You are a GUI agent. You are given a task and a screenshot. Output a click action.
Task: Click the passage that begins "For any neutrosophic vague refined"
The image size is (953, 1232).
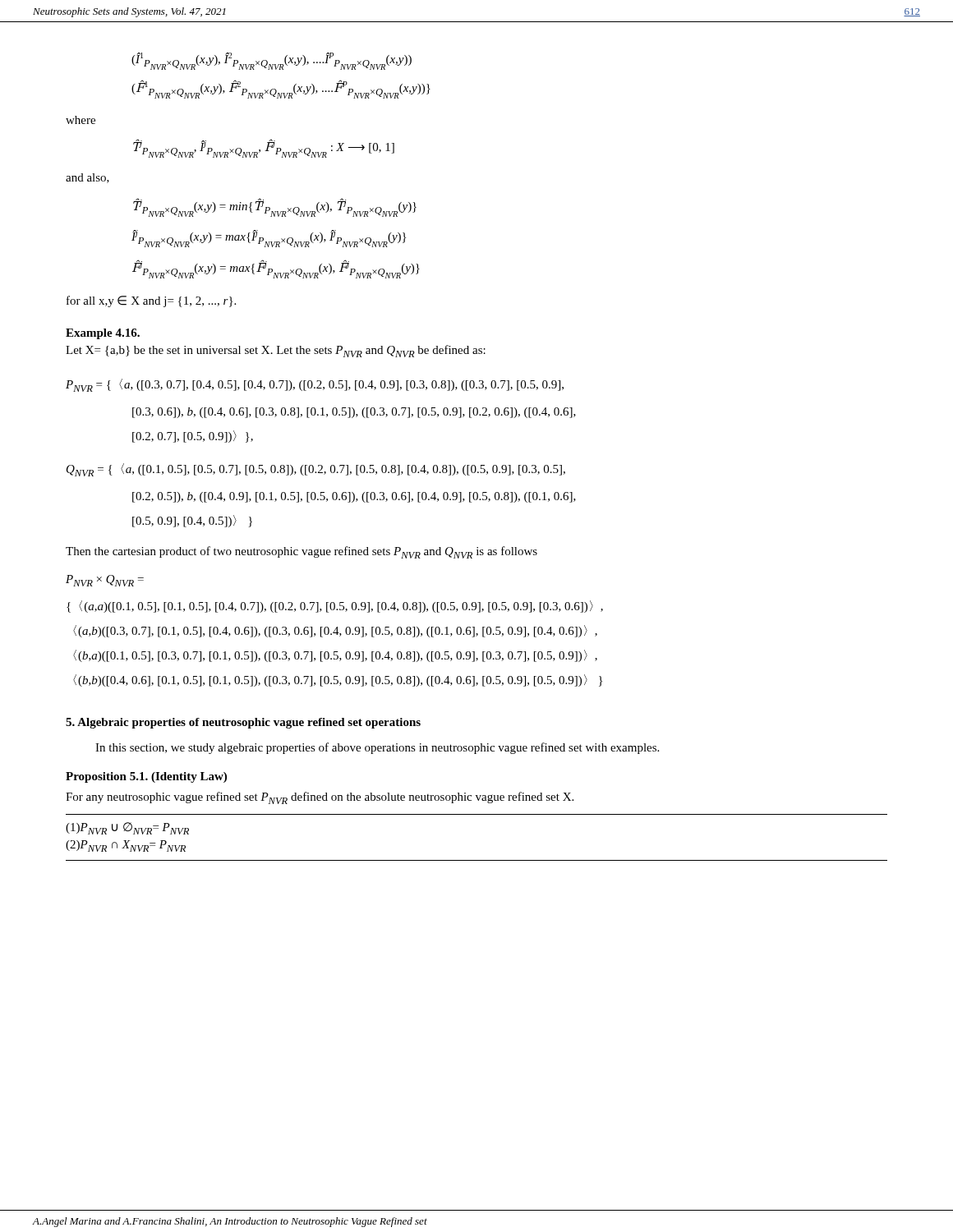tap(320, 799)
